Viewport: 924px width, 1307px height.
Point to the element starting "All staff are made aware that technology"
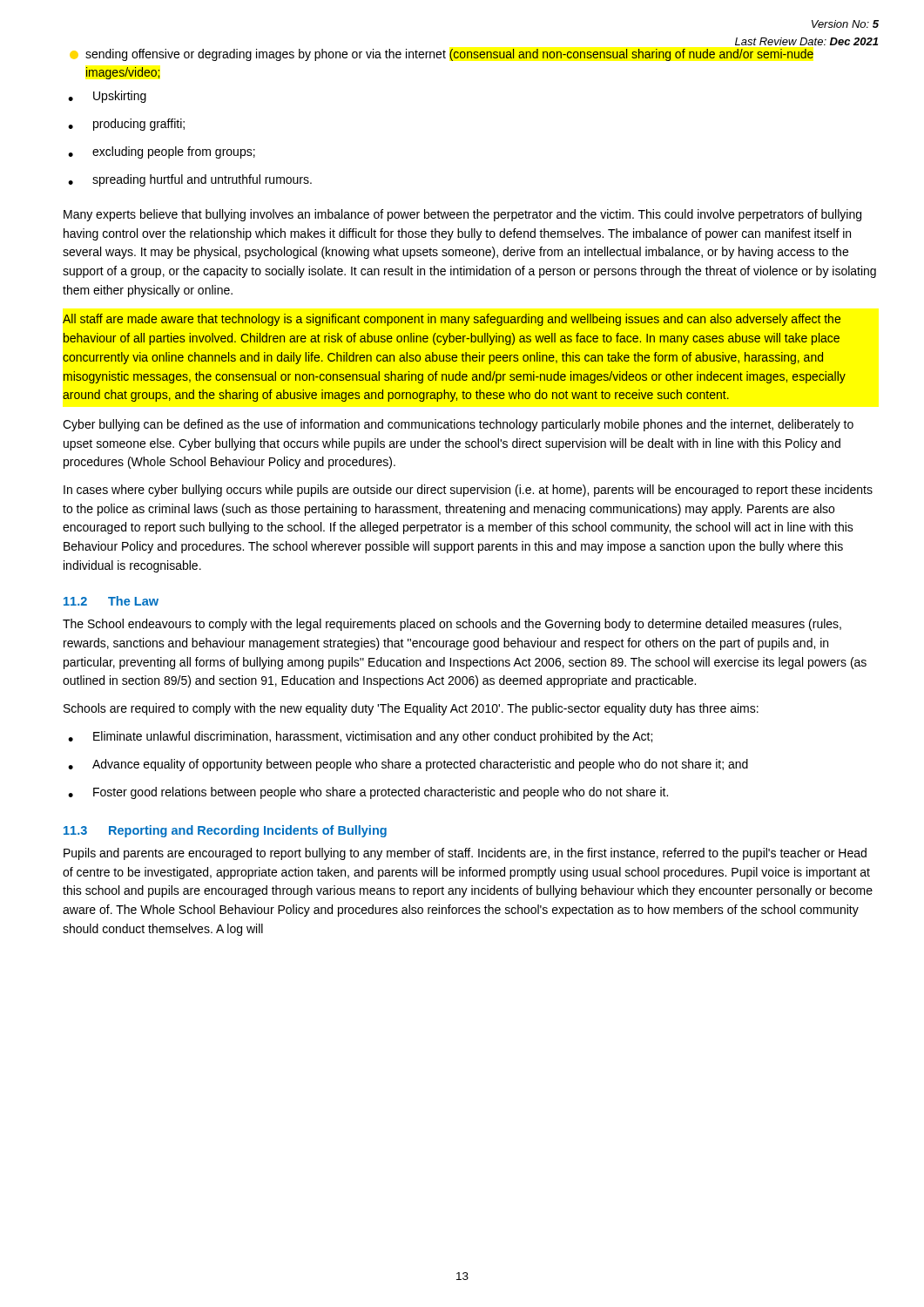coord(454,357)
